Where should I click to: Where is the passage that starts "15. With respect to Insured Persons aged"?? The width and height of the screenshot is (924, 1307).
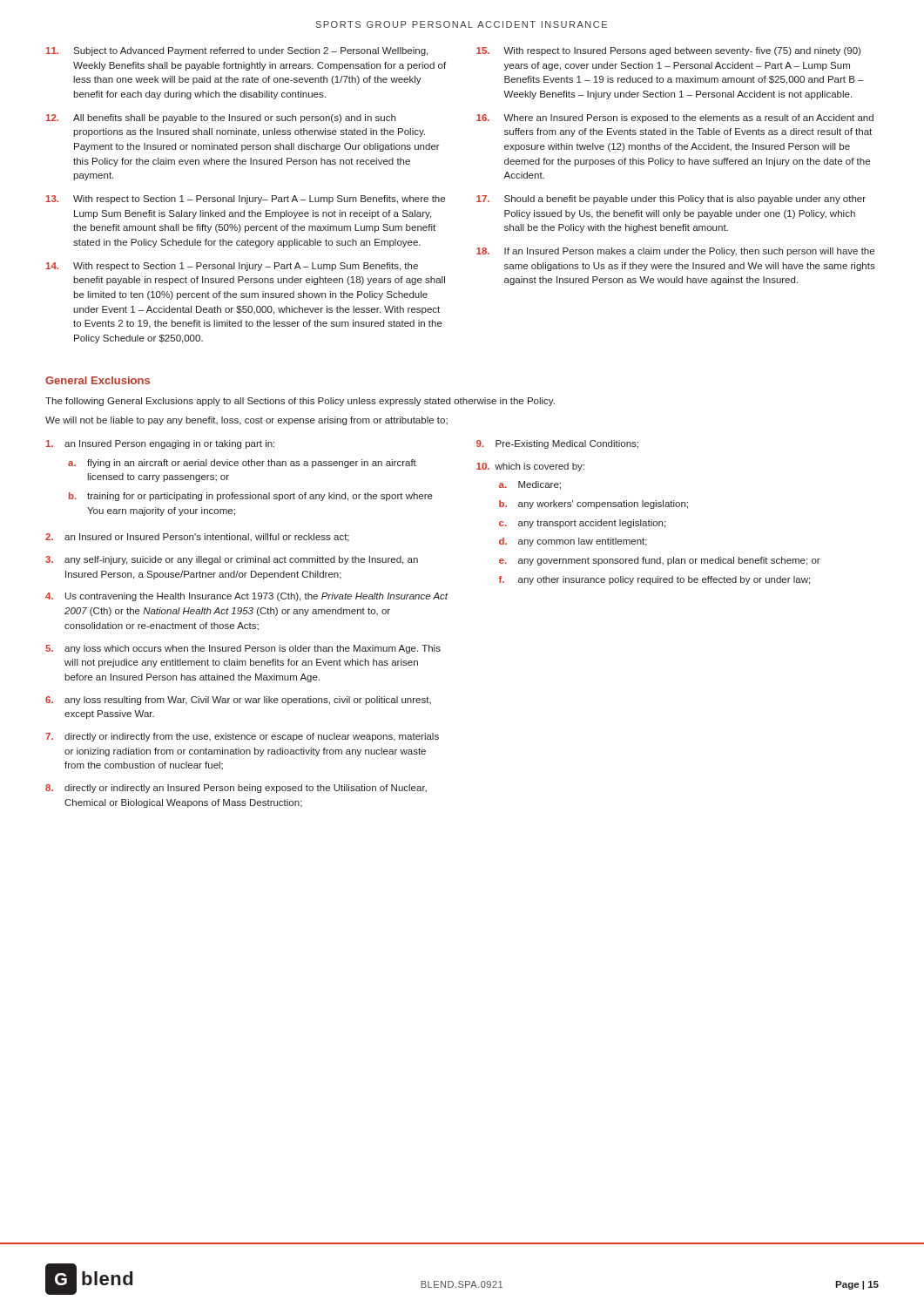(x=677, y=73)
